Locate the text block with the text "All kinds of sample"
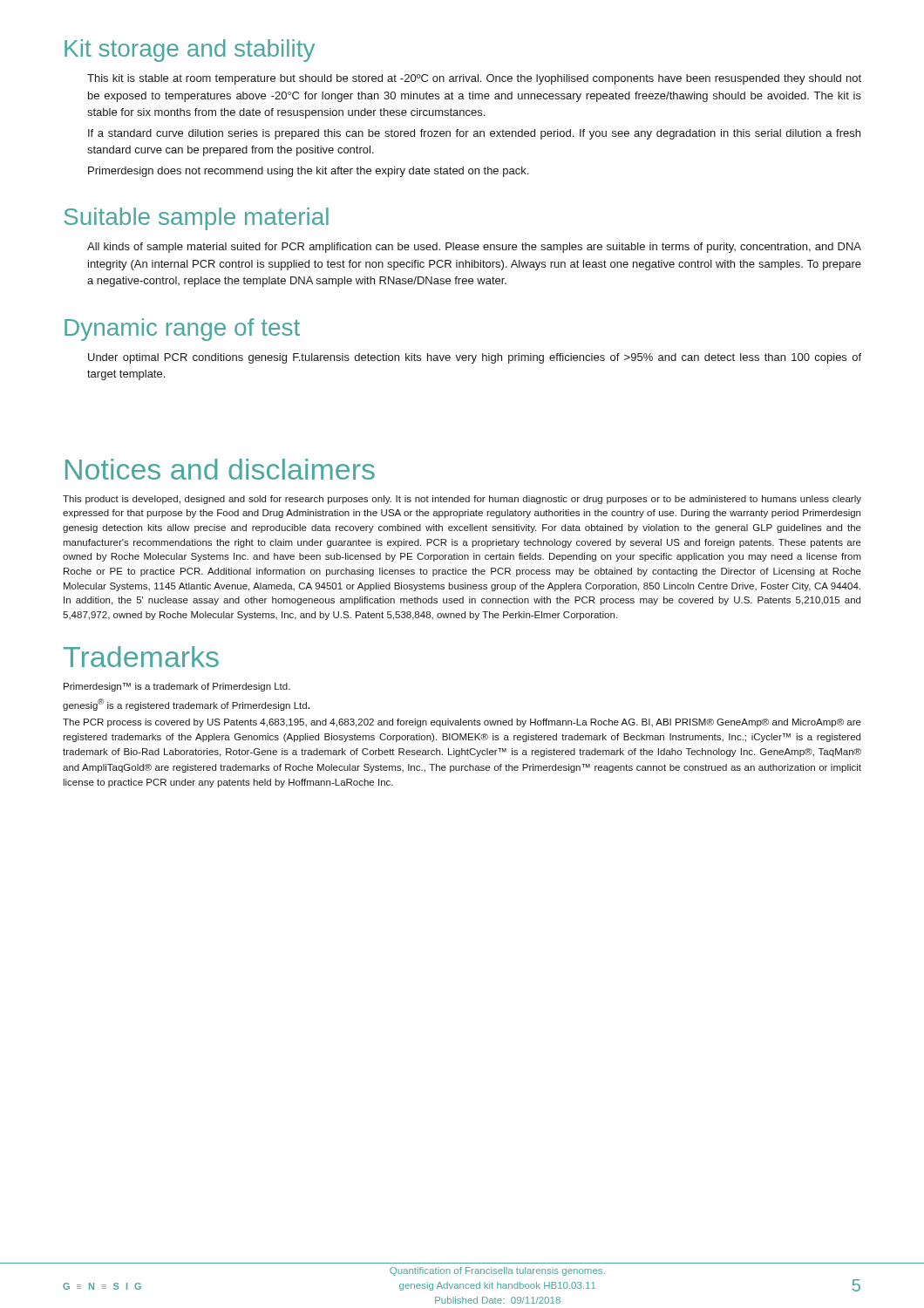The height and width of the screenshot is (1308, 924). click(x=474, y=264)
